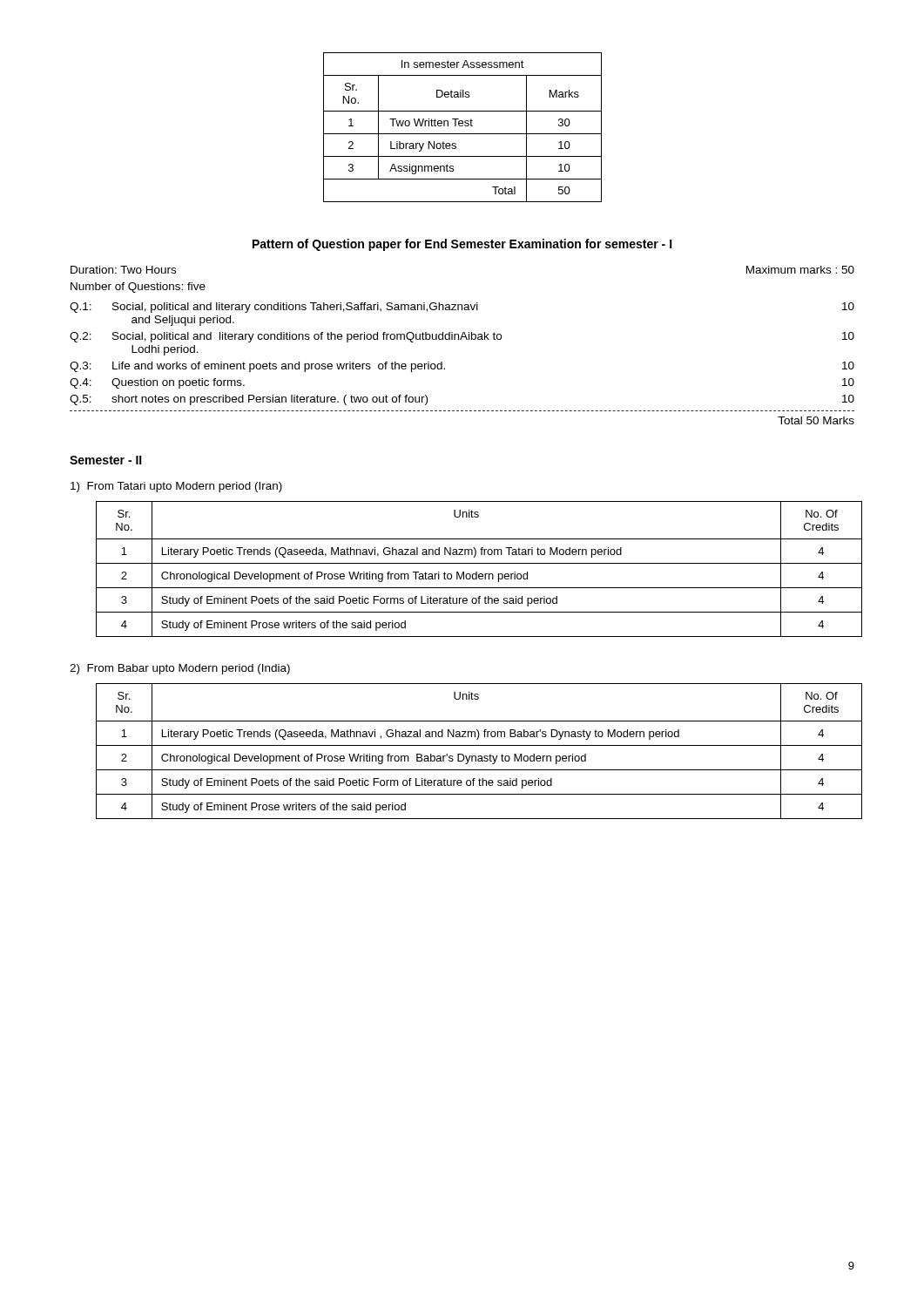Where is the passage that starts "Q.3: Life and works"?
Viewport: 924px width, 1307px height.
coord(85,366)
